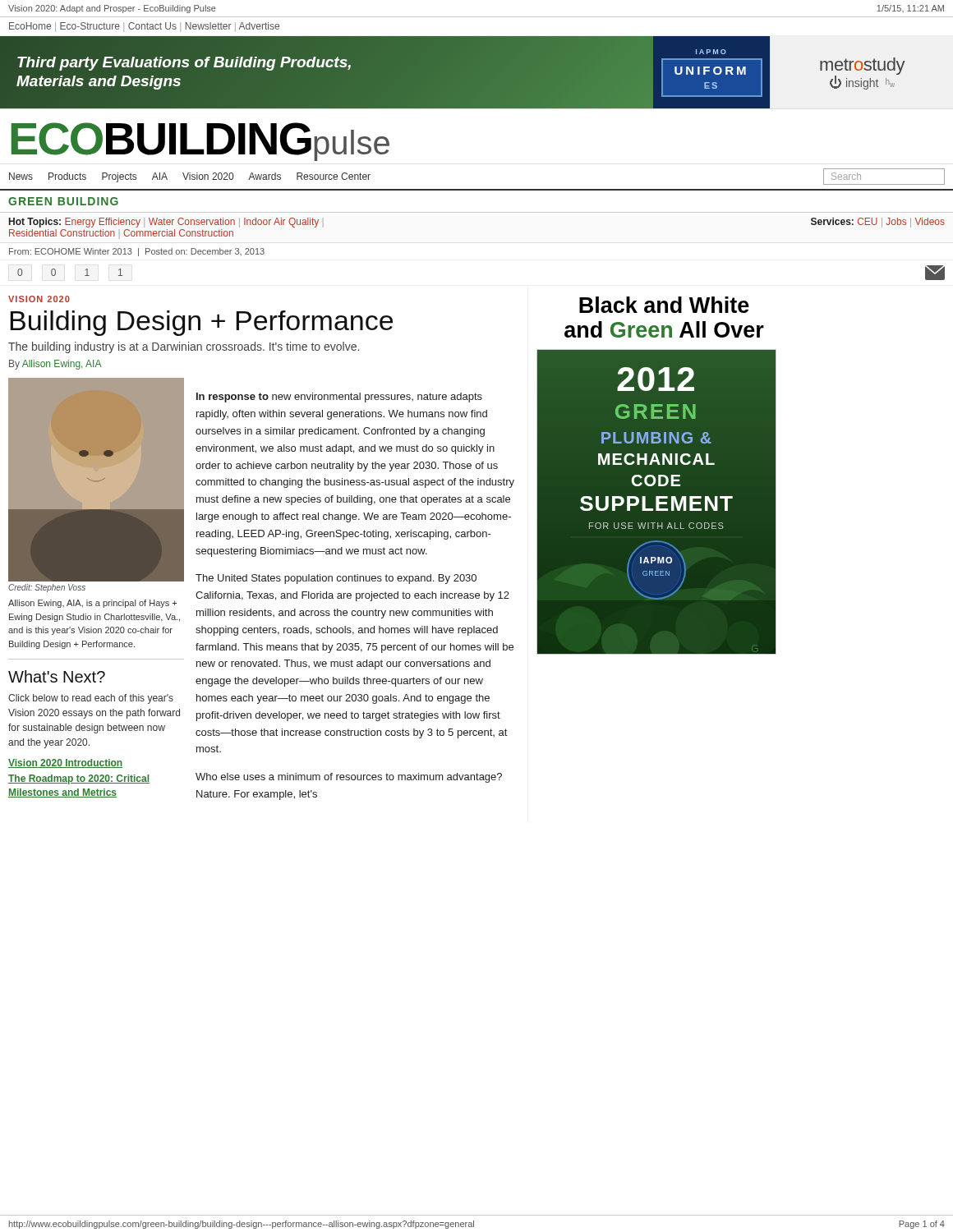Screen dimensions: 1232x953
Task: Select the block starting "Allison Ewing, AIA, is a"
Action: (x=95, y=624)
